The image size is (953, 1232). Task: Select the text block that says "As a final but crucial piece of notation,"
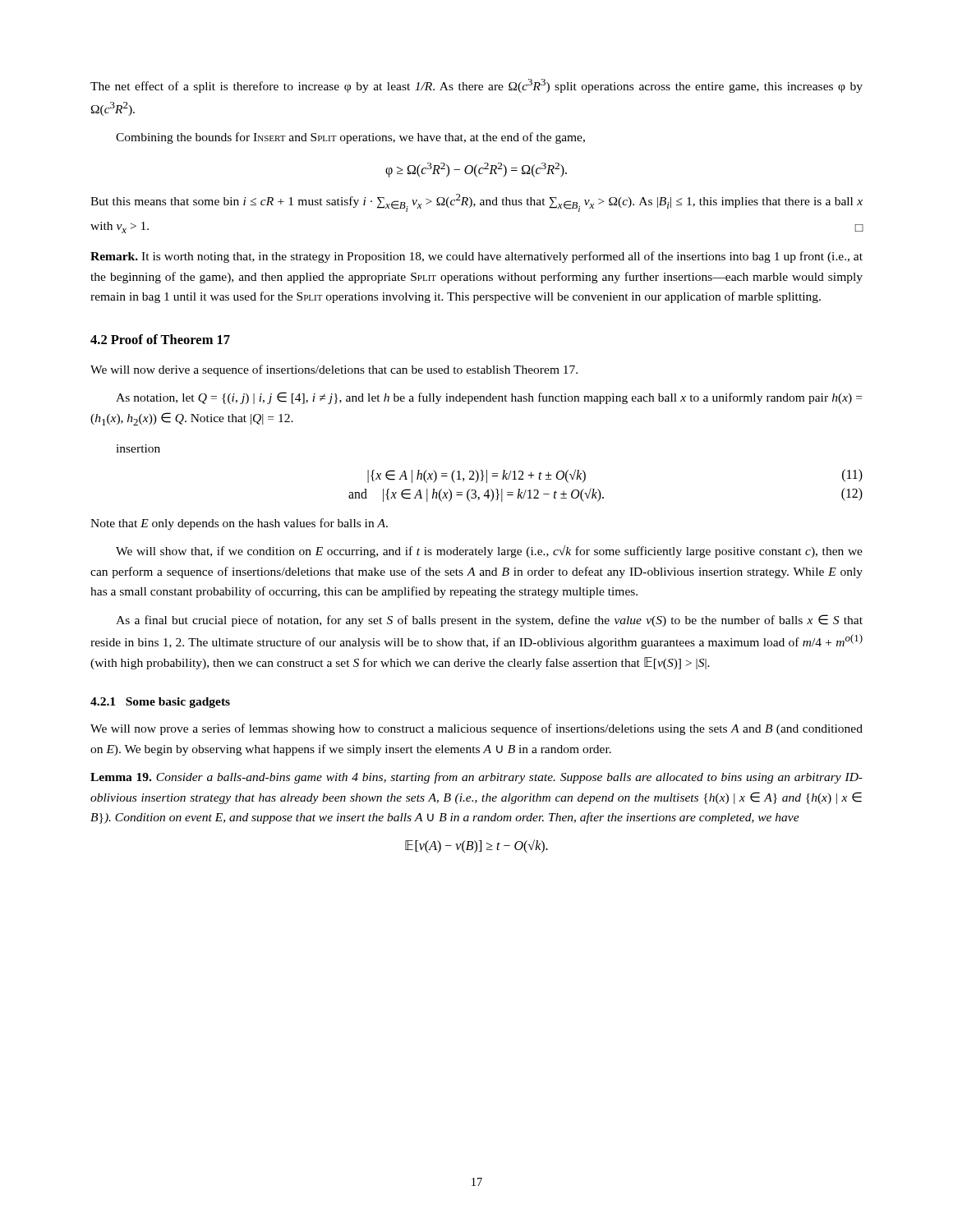click(476, 641)
